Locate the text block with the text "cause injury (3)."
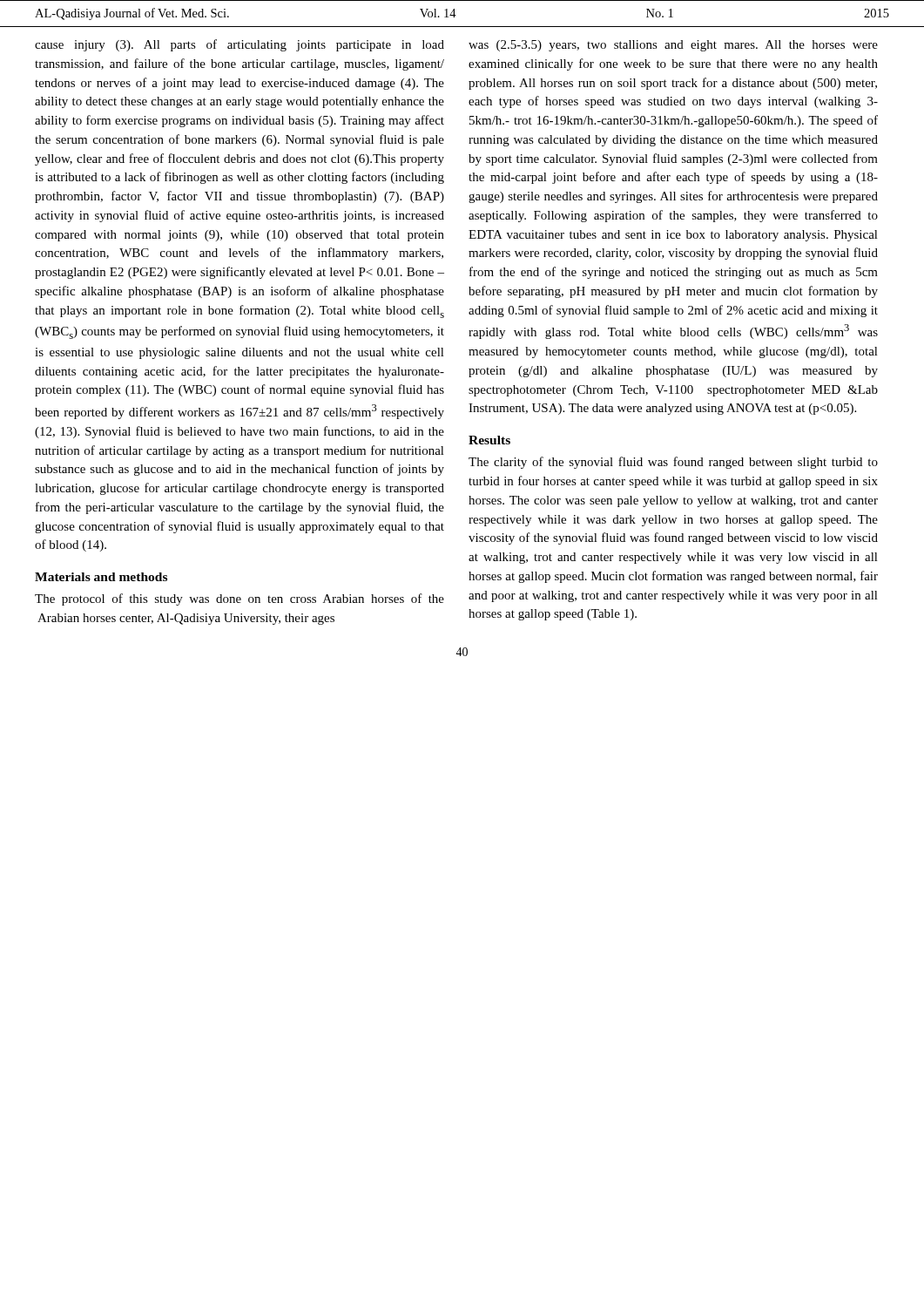Screen dimensions: 1307x924 [240, 295]
